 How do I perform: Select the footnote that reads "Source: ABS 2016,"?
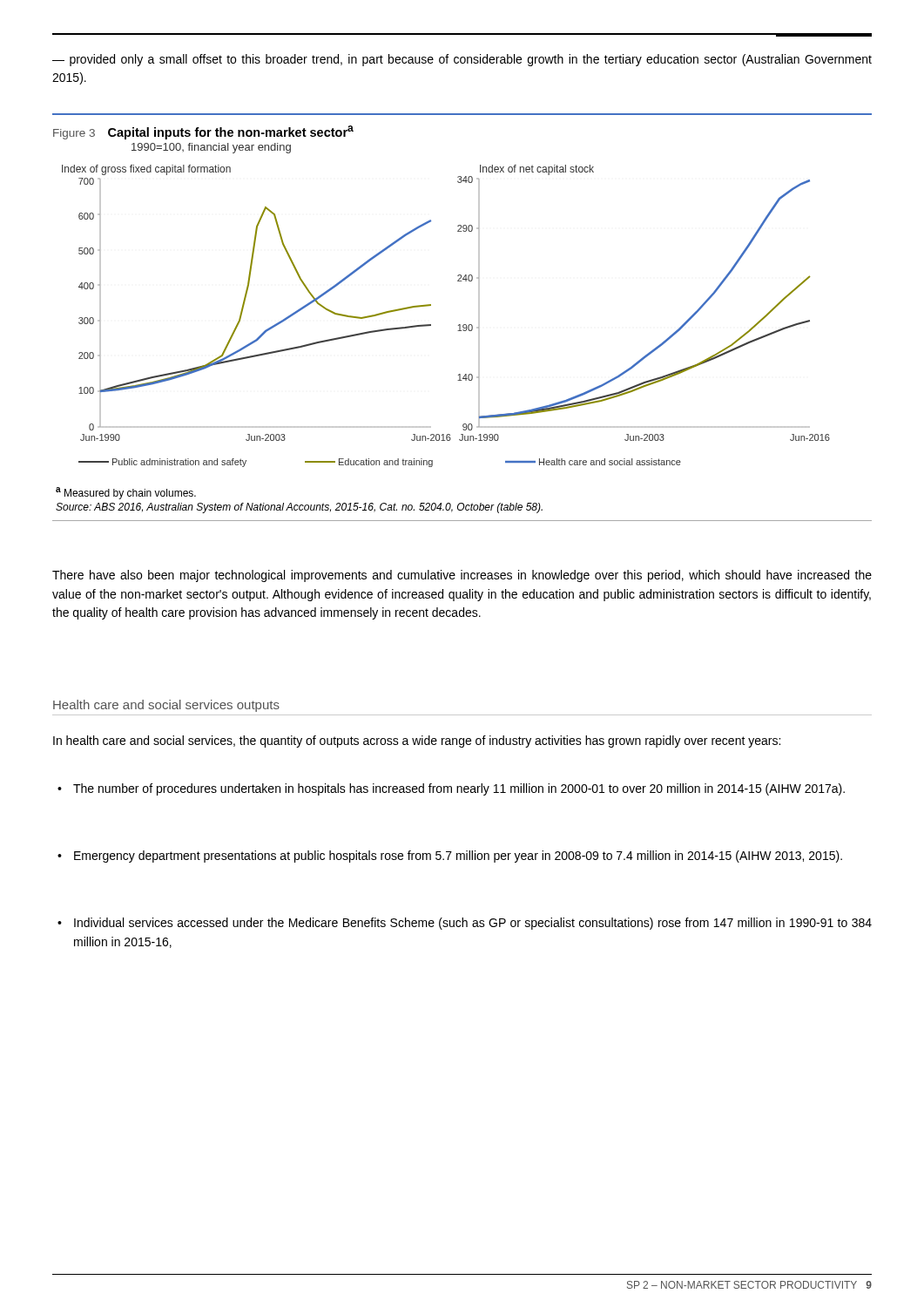[300, 507]
